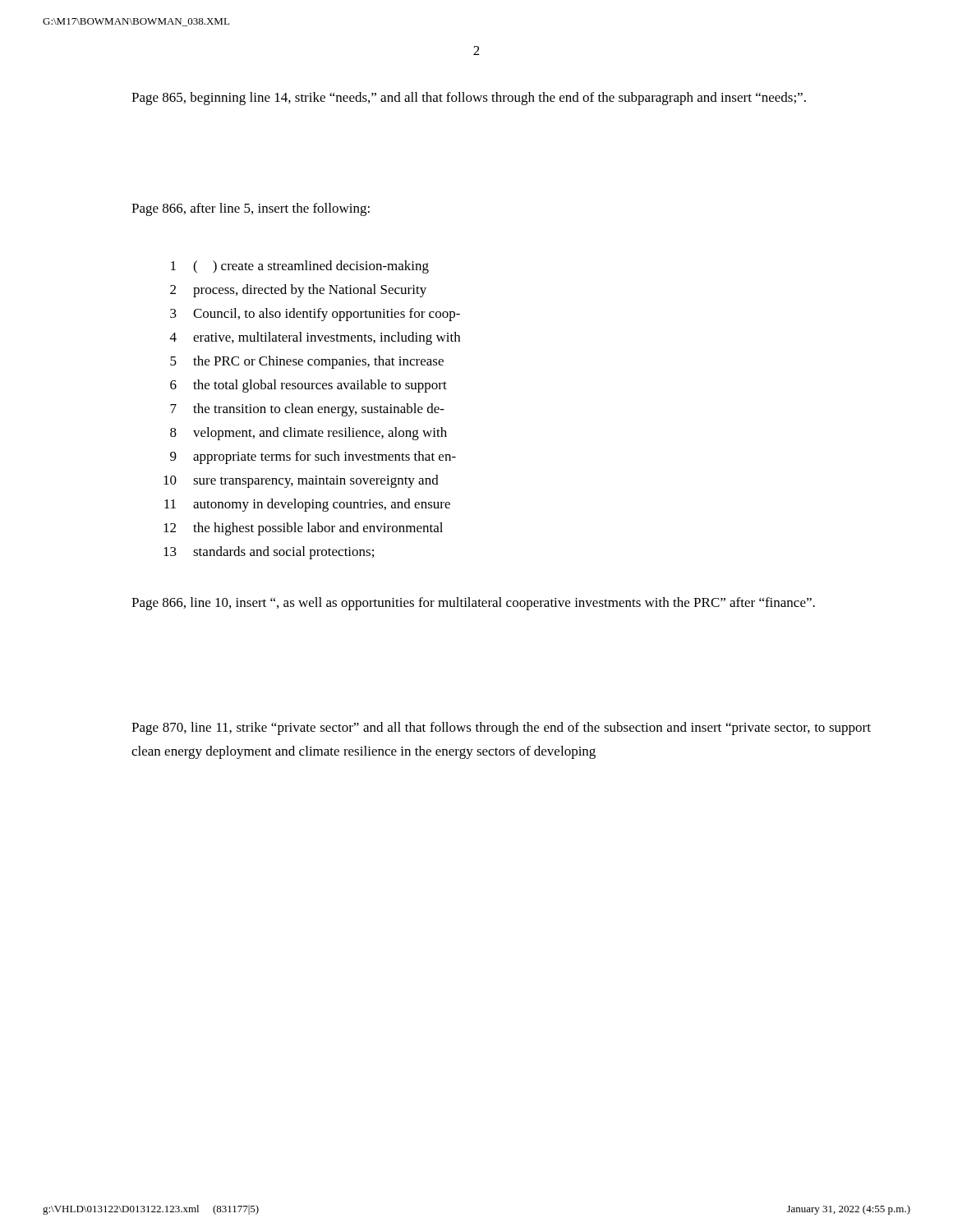Screen dimensions: 1232x953
Task: Where does it say "9 appropriate terms for such investments that en-"?
Action: pos(313,457)
